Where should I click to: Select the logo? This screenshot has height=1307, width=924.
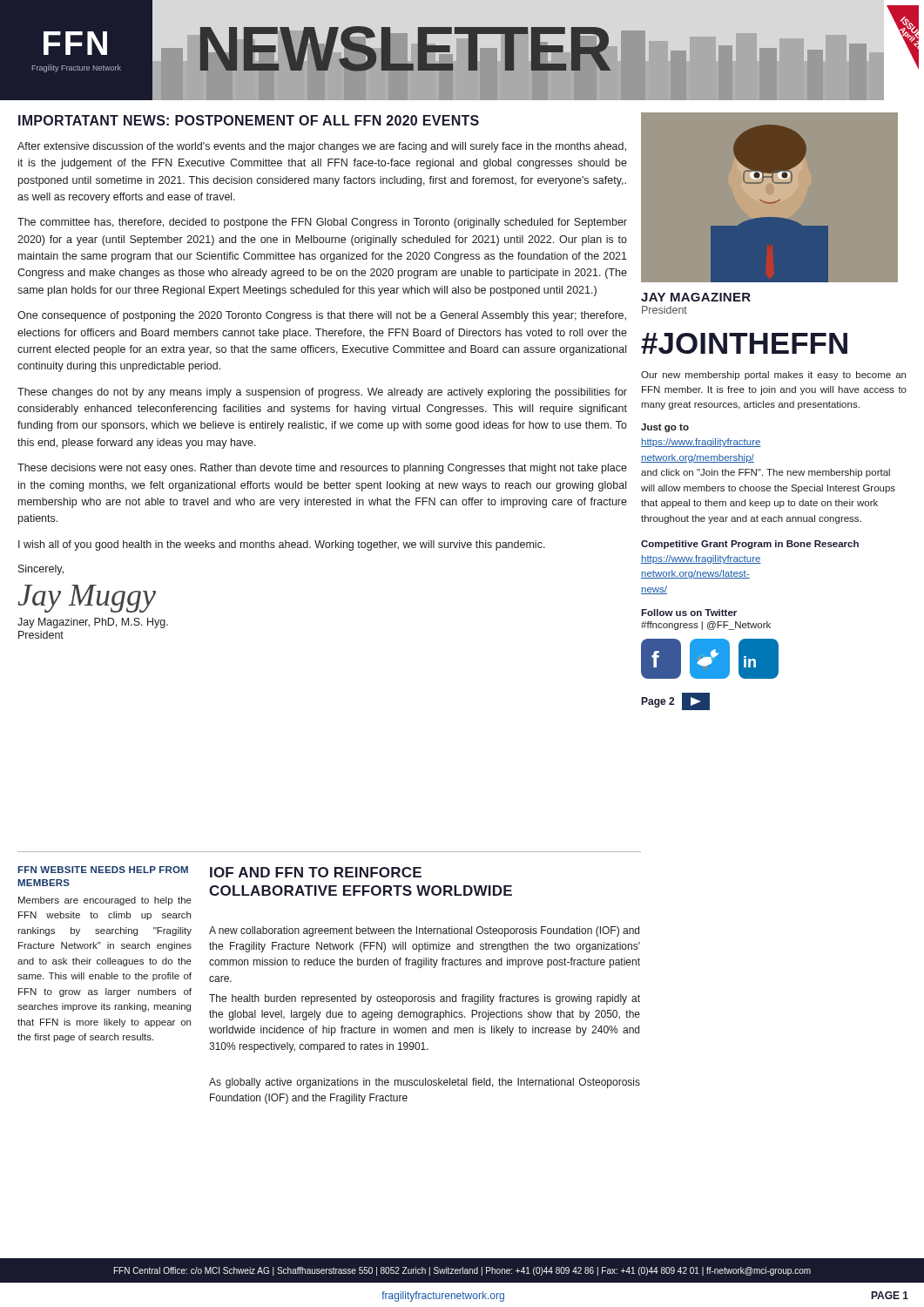tap(774, 659)
